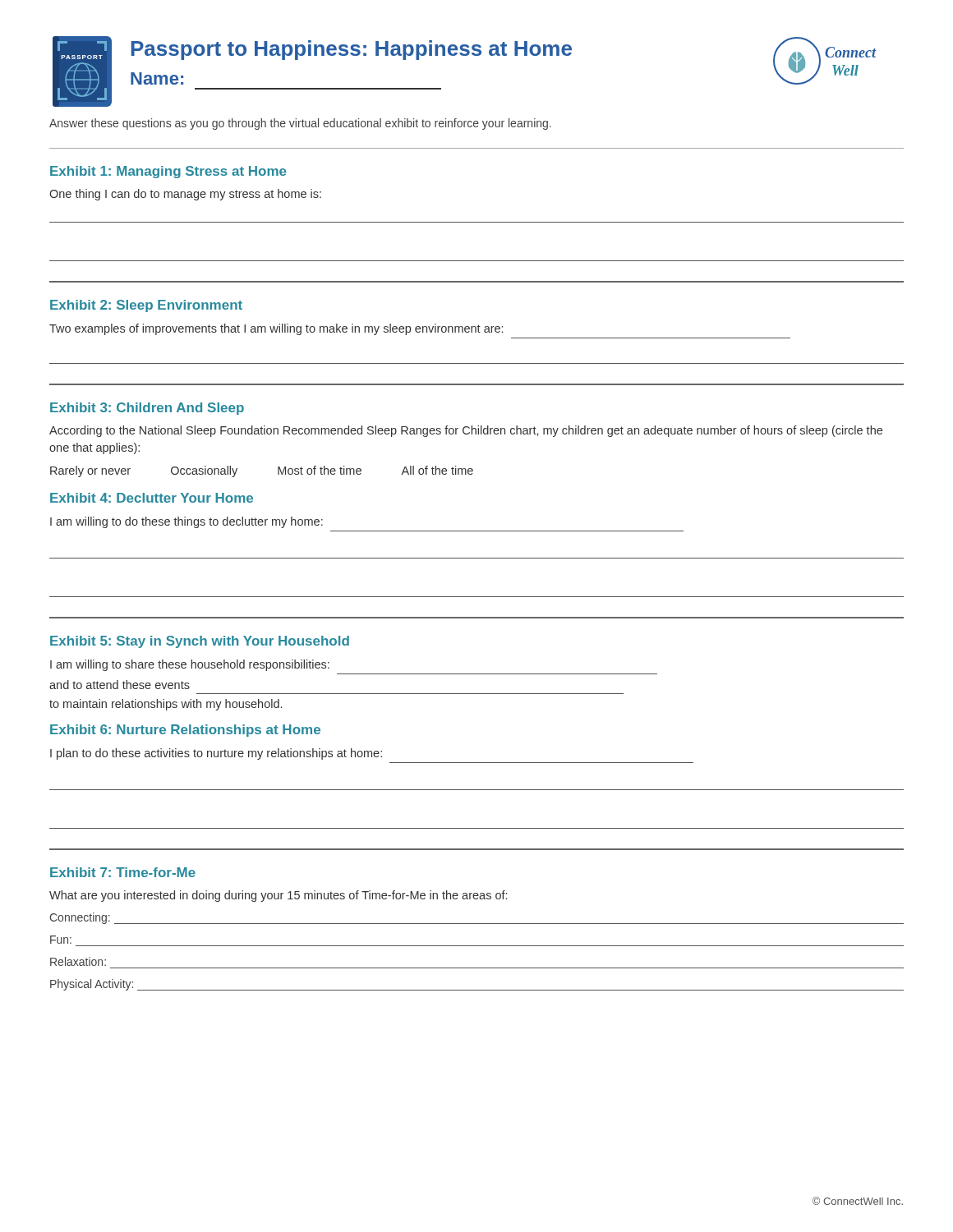Screen dimensions: 1232x953
Task: Click on the section header that reads "Exhibit 6: Nurture Relationships at"
Action: pyautogui.click(x=185, y=730)
